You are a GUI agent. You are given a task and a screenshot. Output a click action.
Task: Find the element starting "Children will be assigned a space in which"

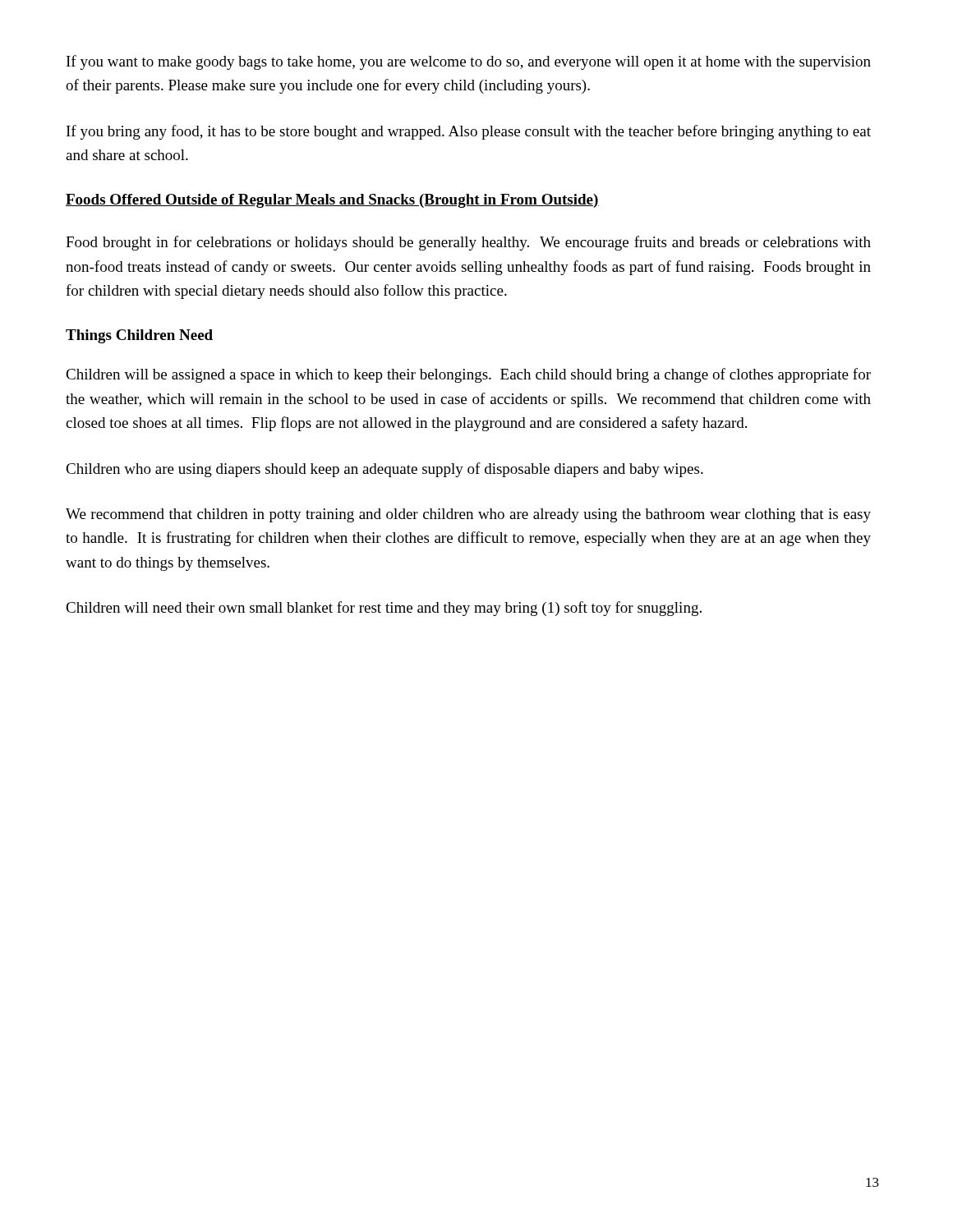(x=468, y=398)
